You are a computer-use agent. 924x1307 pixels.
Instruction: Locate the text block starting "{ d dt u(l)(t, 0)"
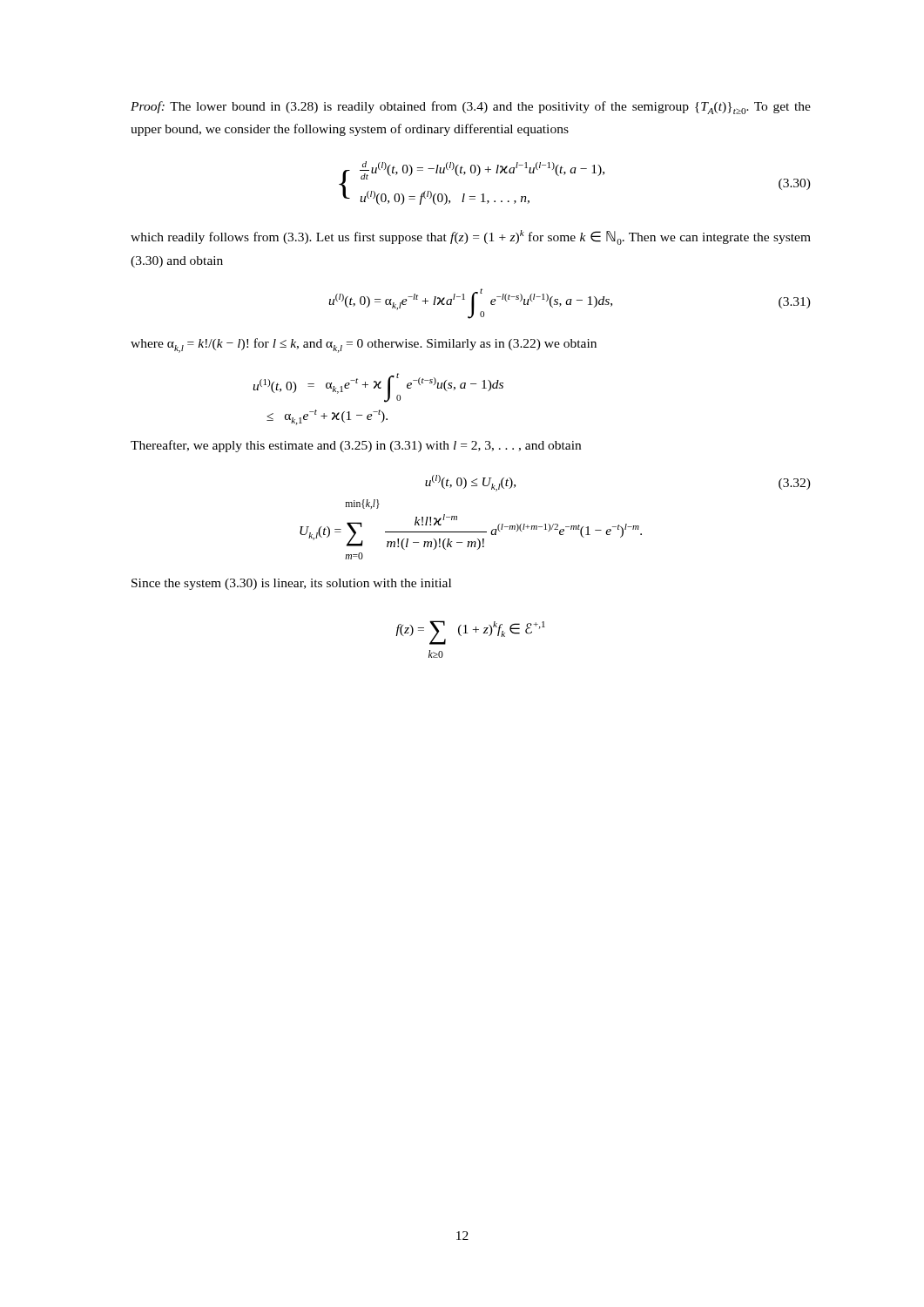click(573, 183)
